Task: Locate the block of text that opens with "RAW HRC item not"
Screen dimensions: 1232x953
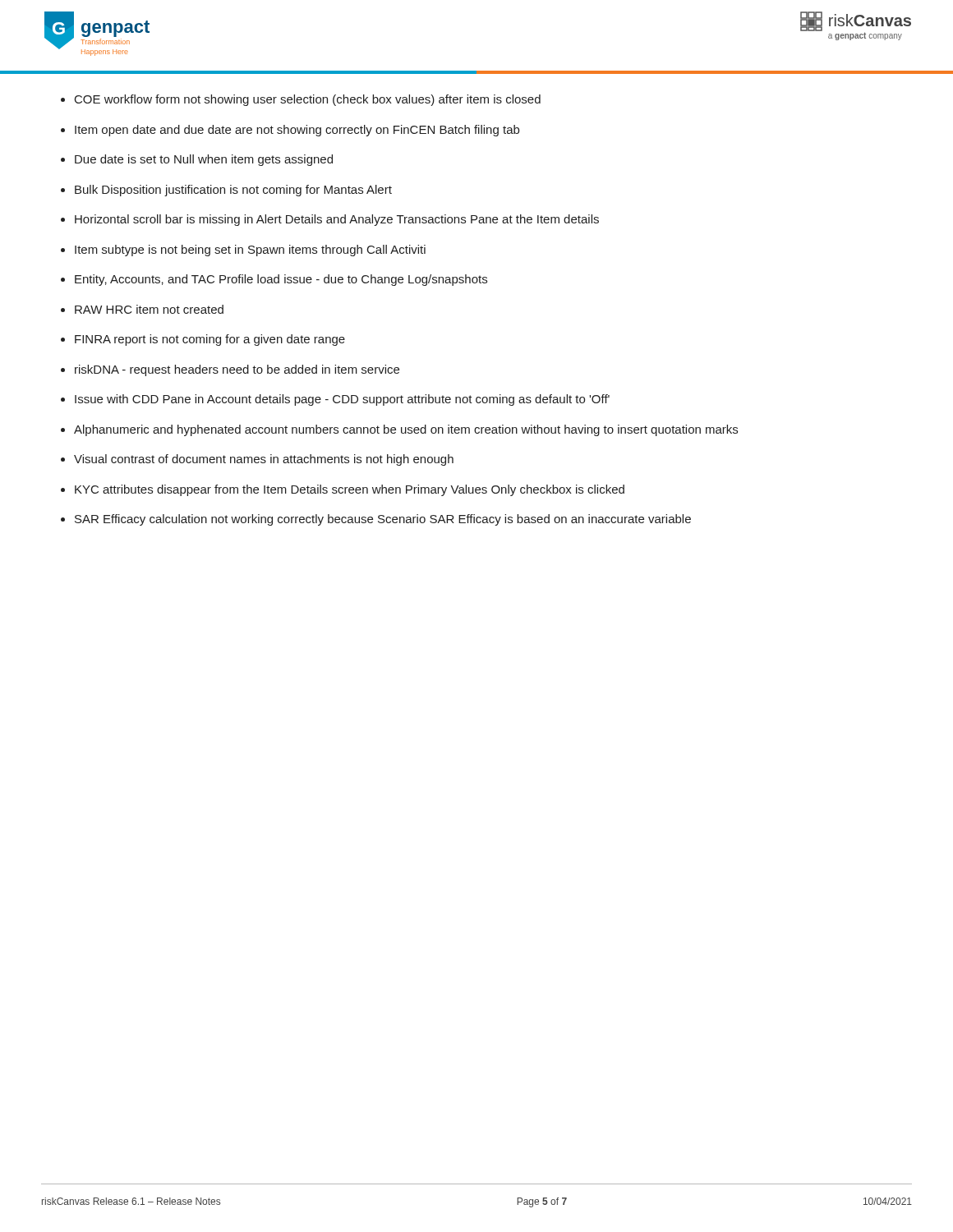Action: 149,309
